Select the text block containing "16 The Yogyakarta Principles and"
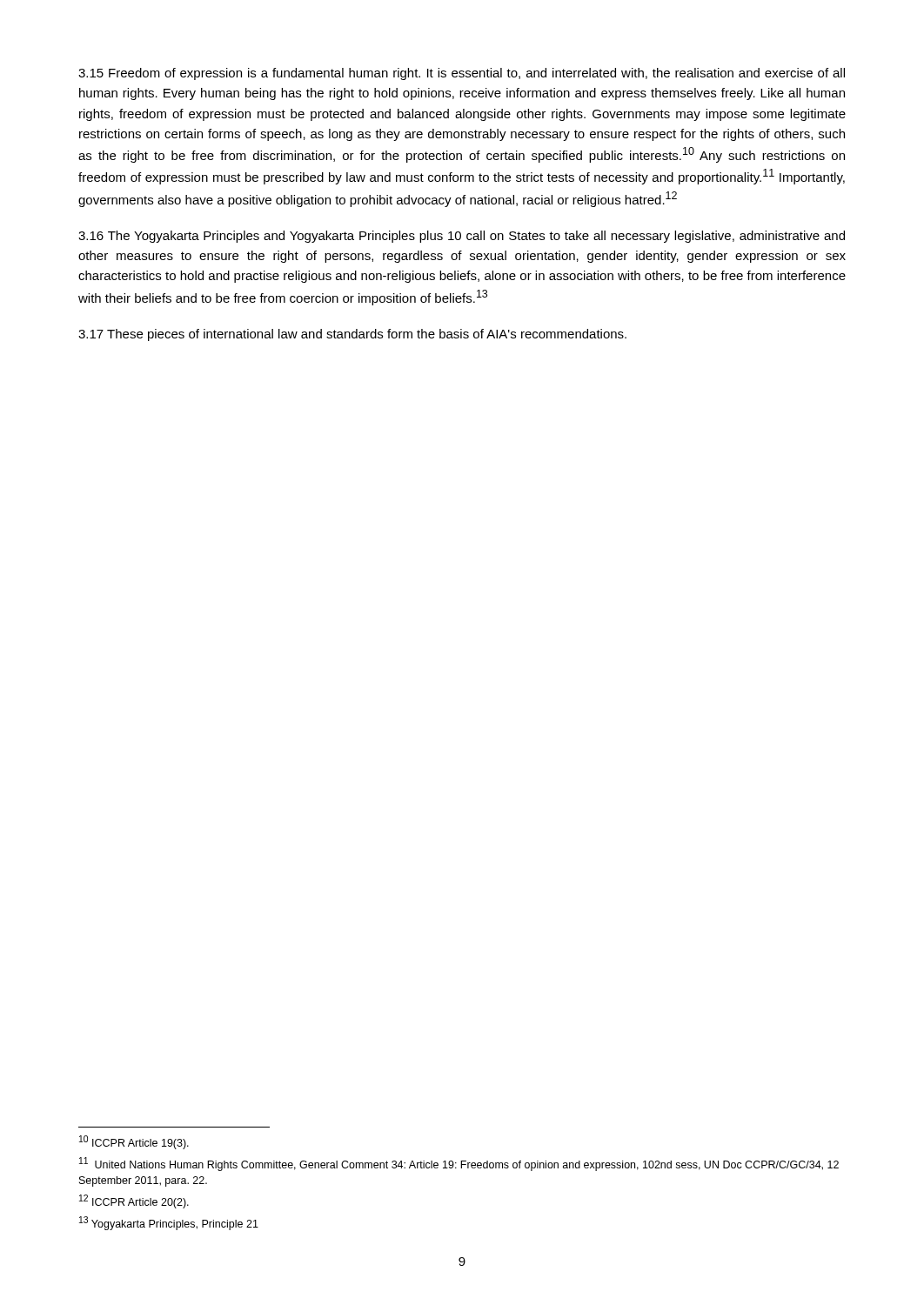 pos(462,266)
